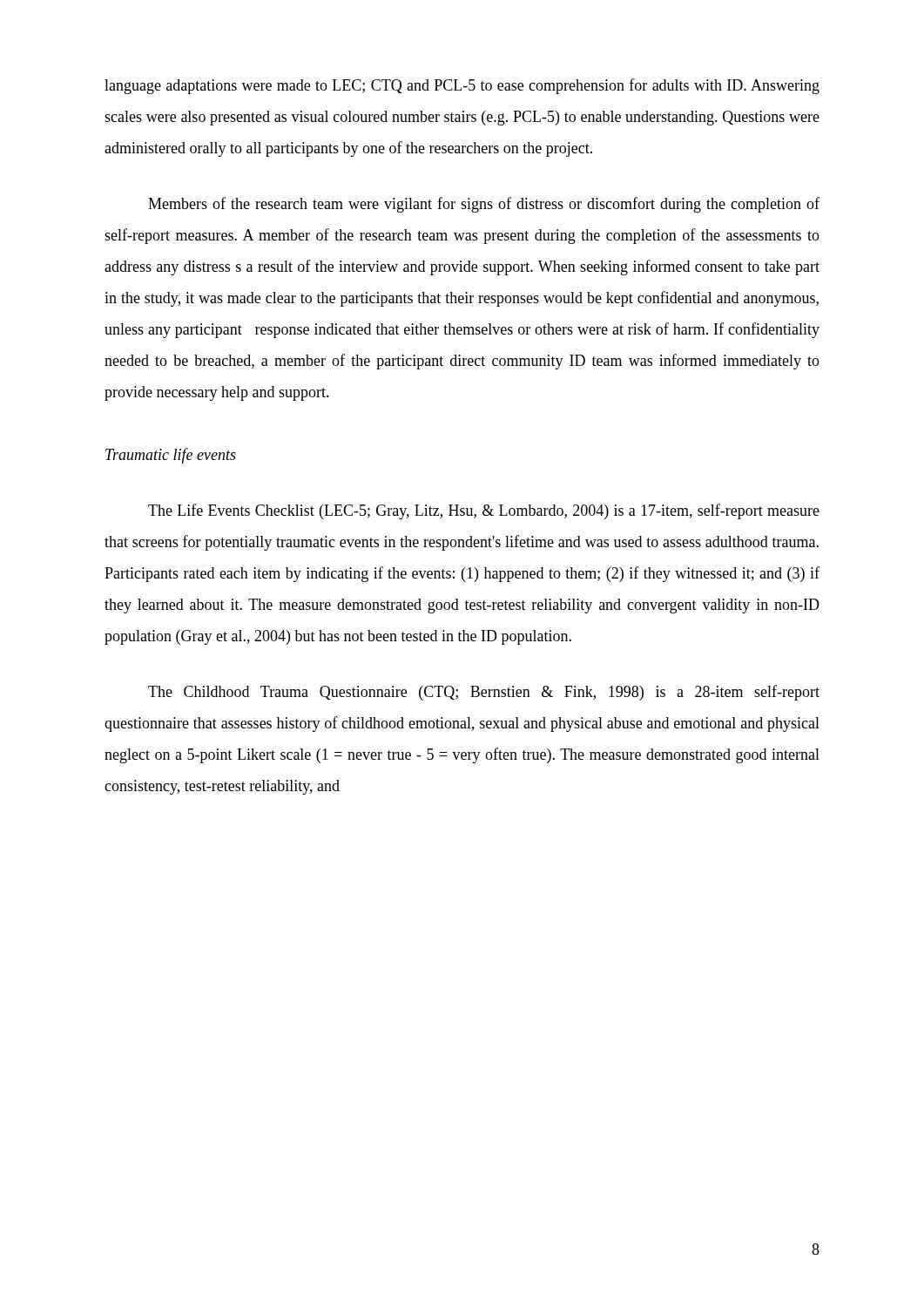Locate the section header

[x=170, y=455]
